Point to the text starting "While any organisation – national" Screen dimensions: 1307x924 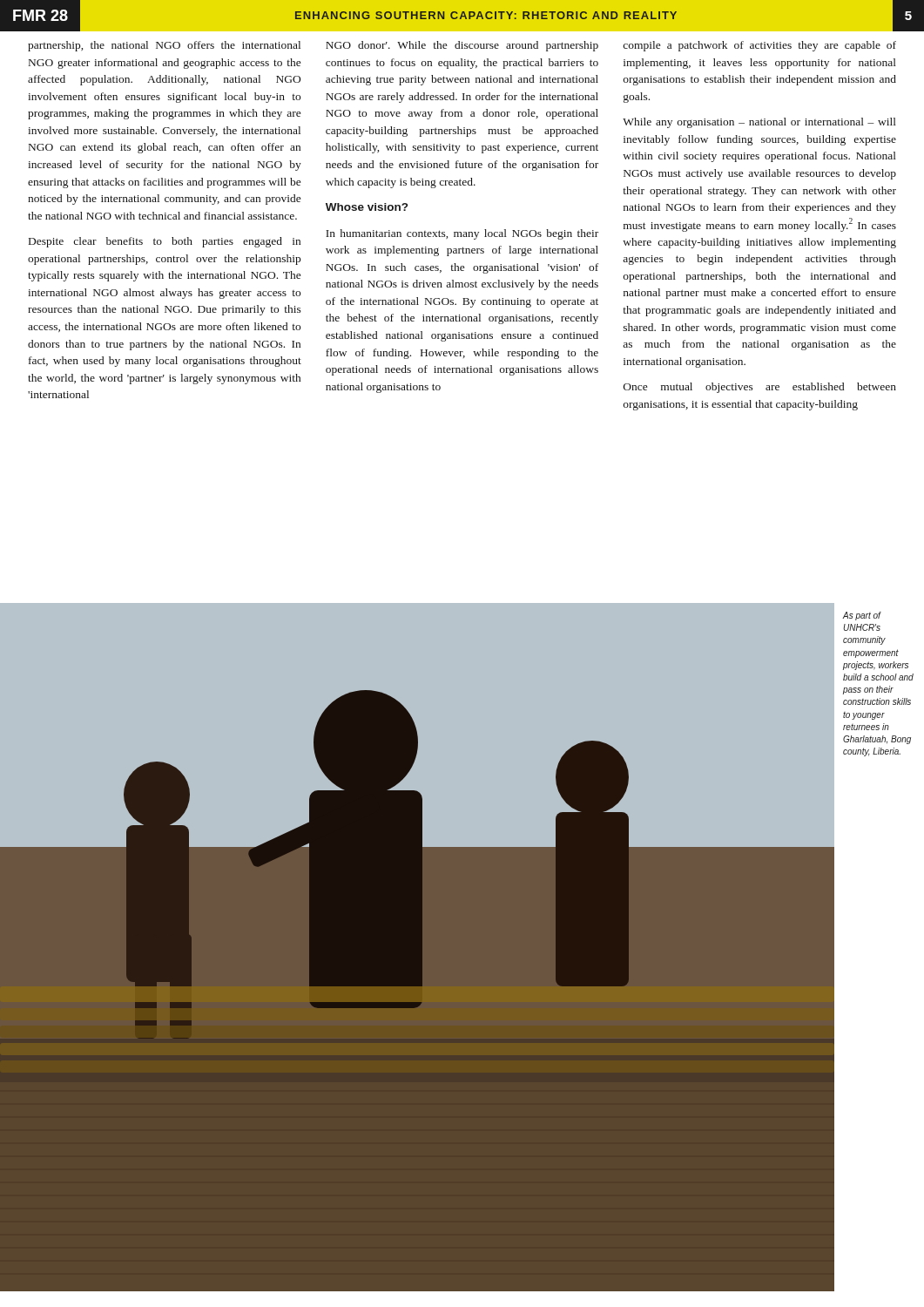[760, 242]
